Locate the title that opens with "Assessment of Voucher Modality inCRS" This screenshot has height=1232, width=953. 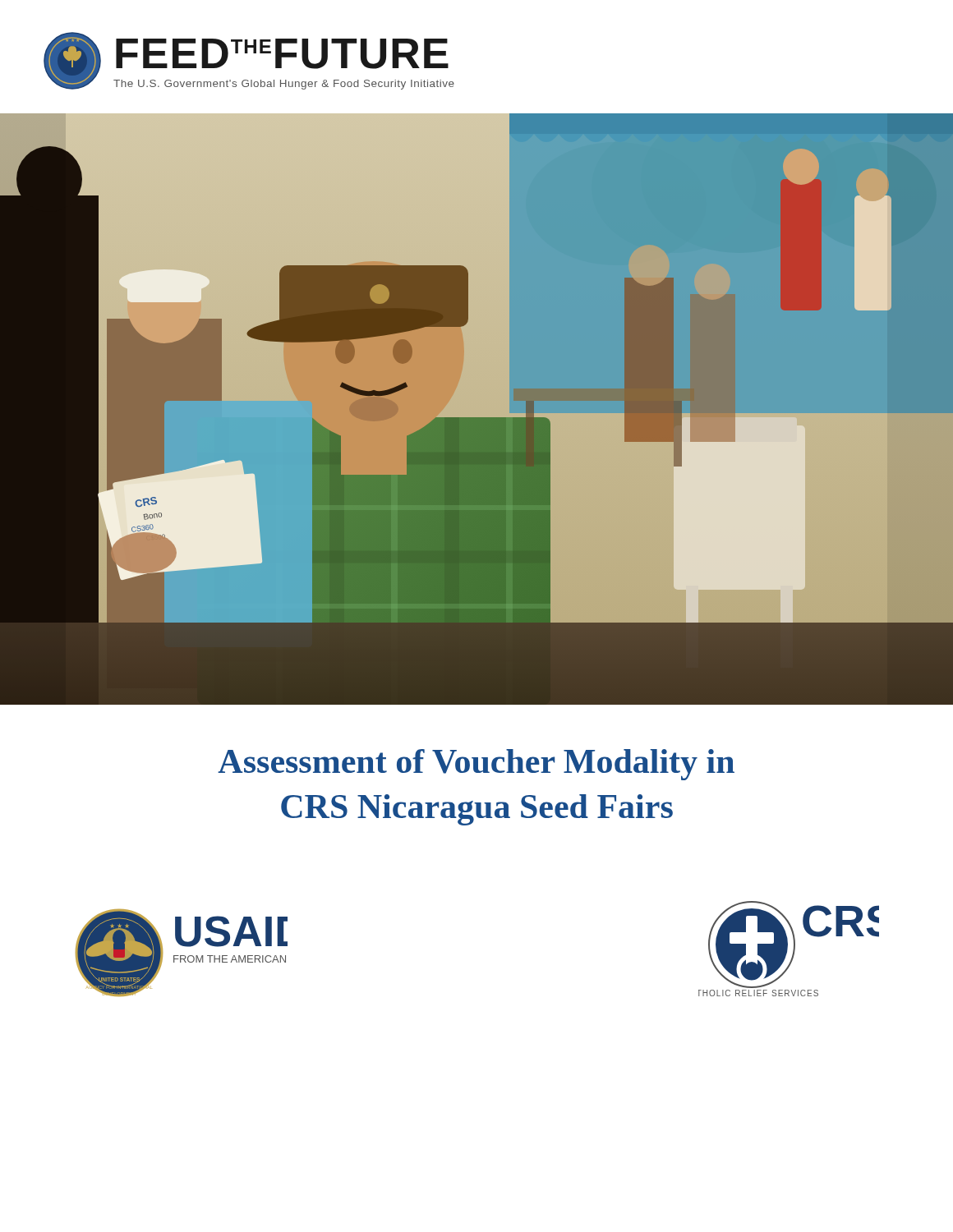[x=476, y=784]
